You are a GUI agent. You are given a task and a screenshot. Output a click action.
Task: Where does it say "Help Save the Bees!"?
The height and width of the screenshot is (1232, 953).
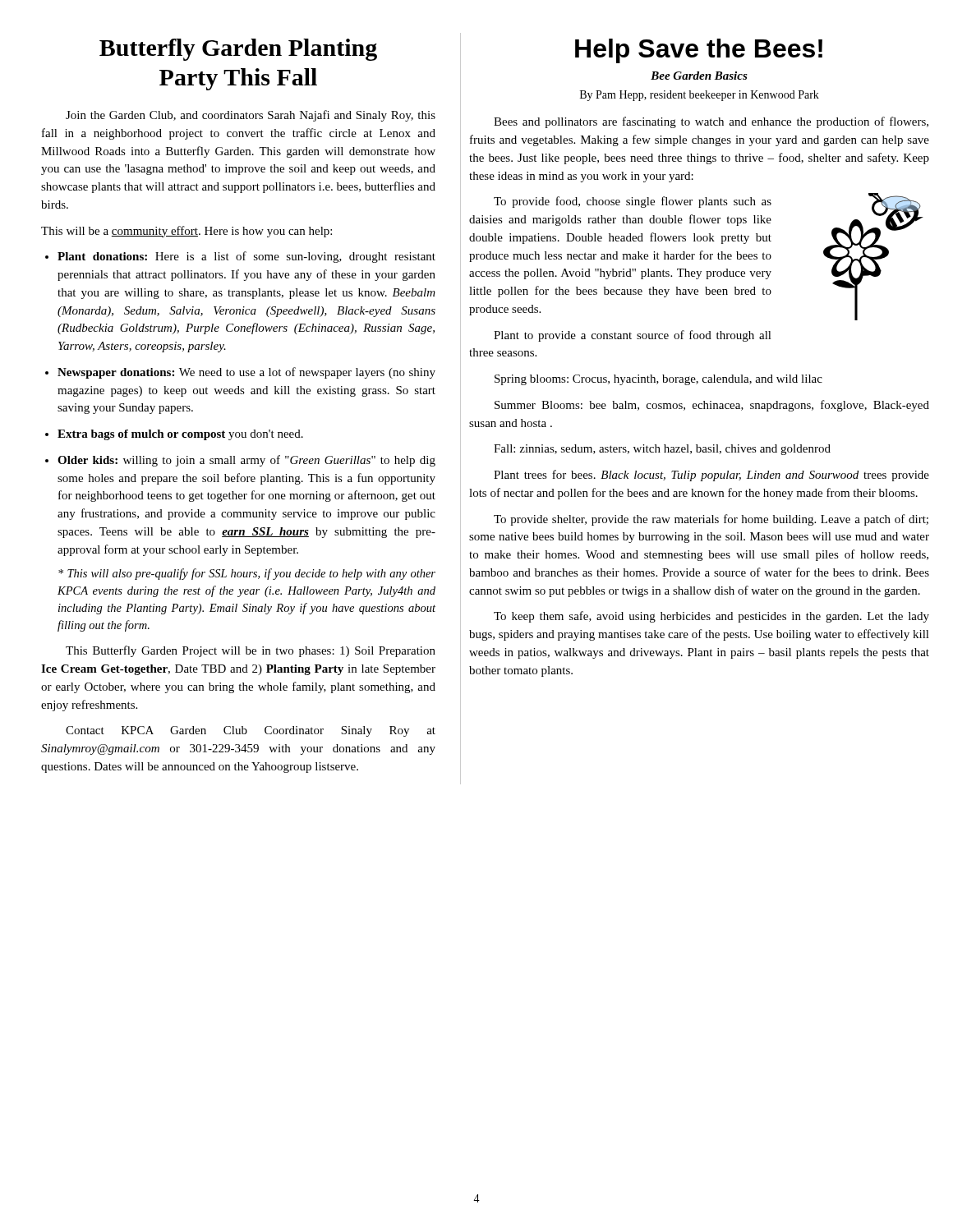(x=699, y=49)
